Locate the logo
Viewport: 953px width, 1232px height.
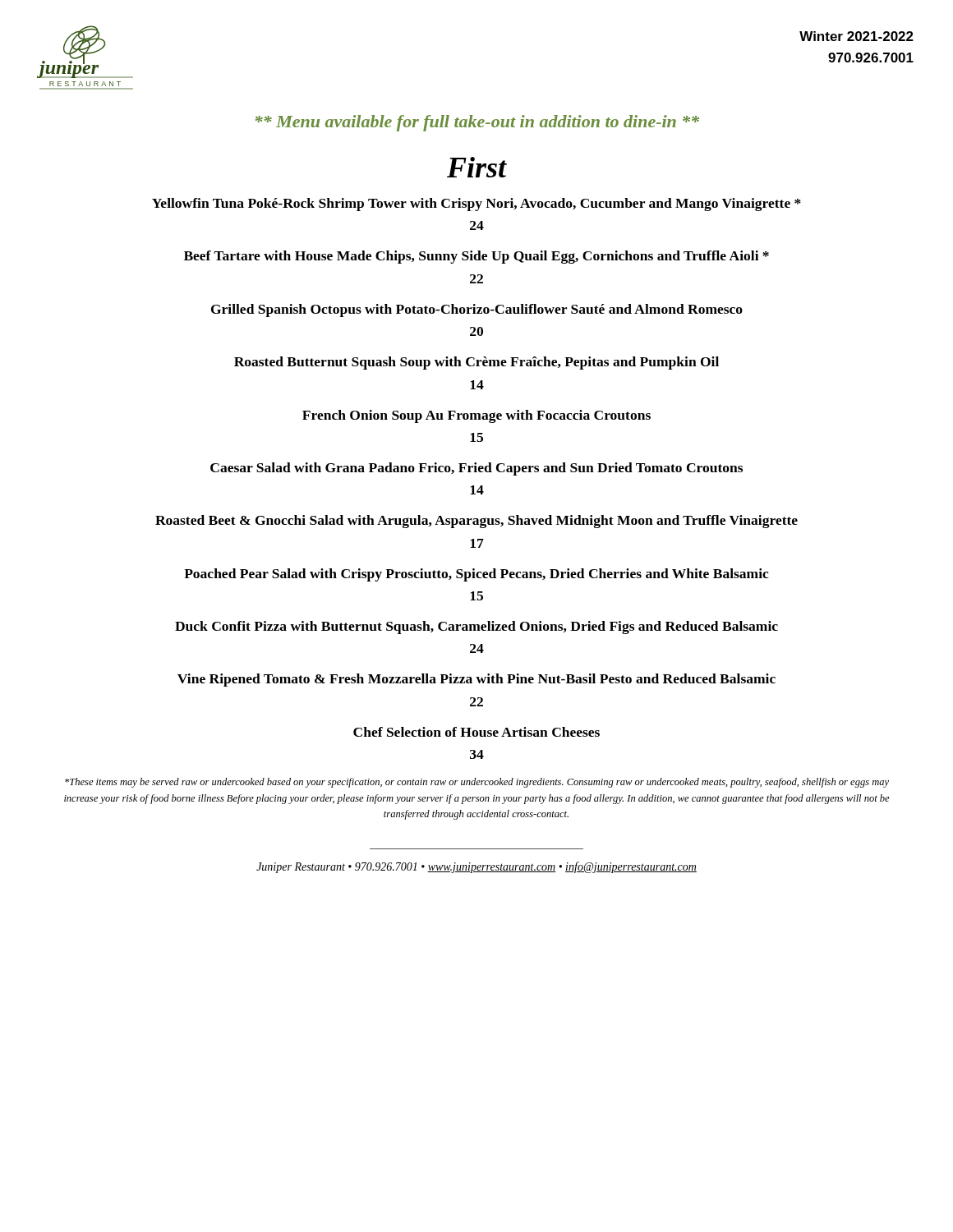[x=86, y=60]
